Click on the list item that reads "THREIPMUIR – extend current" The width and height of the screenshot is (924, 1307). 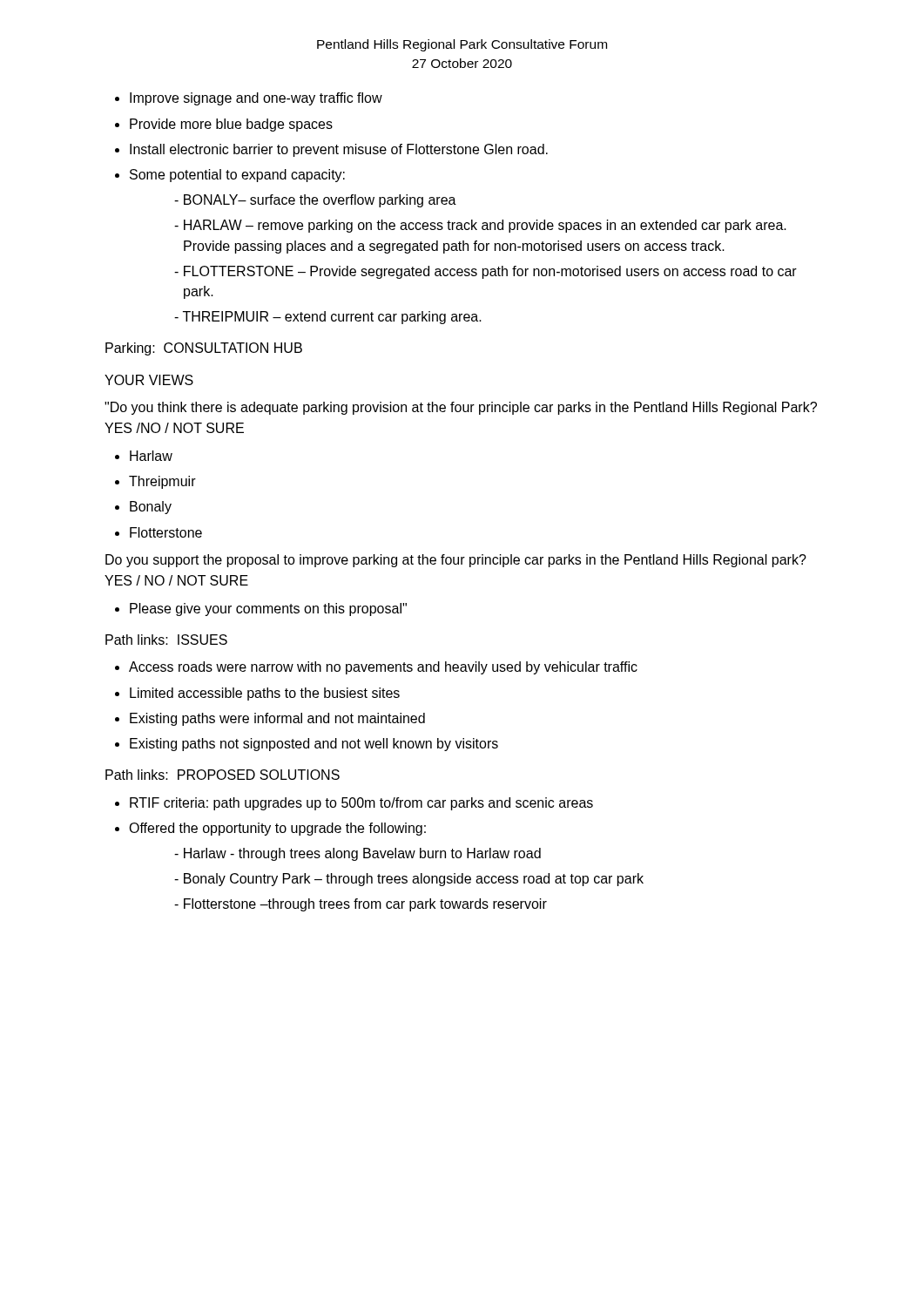pos(488,317)
